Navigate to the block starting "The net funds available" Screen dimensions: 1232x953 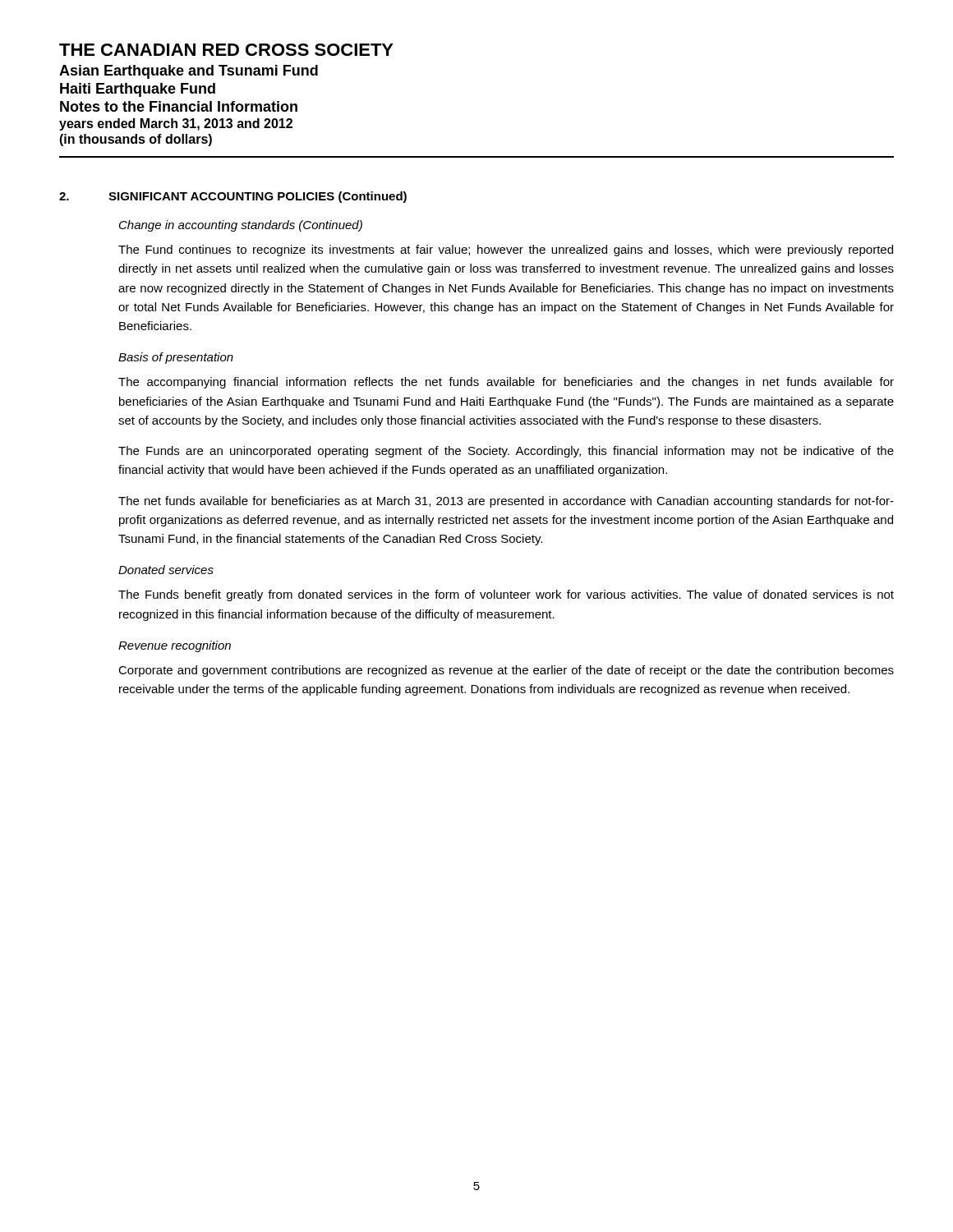(x=506, y=519)
